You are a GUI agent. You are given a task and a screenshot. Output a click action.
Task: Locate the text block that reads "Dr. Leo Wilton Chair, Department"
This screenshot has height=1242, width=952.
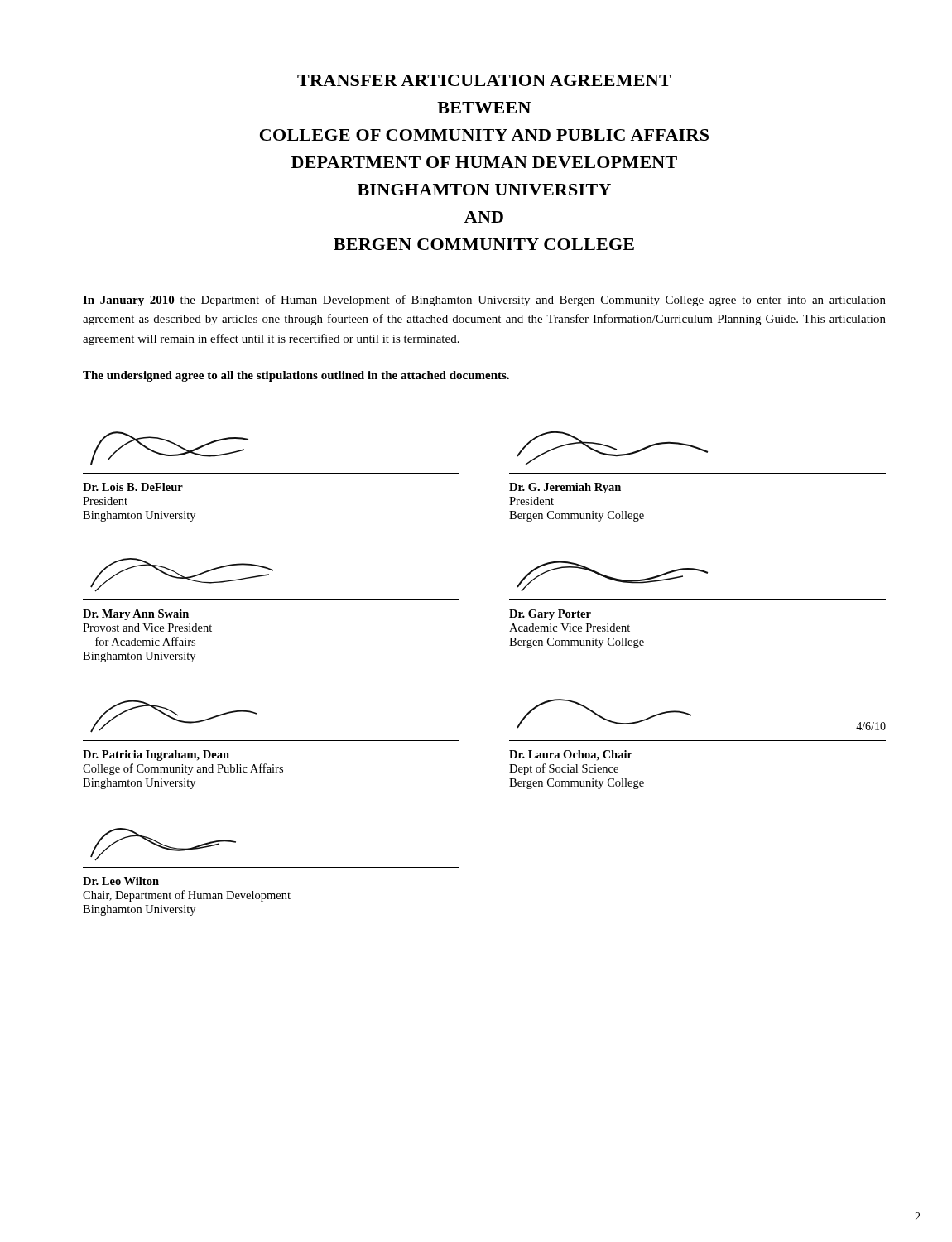click(x=187, y=895)
